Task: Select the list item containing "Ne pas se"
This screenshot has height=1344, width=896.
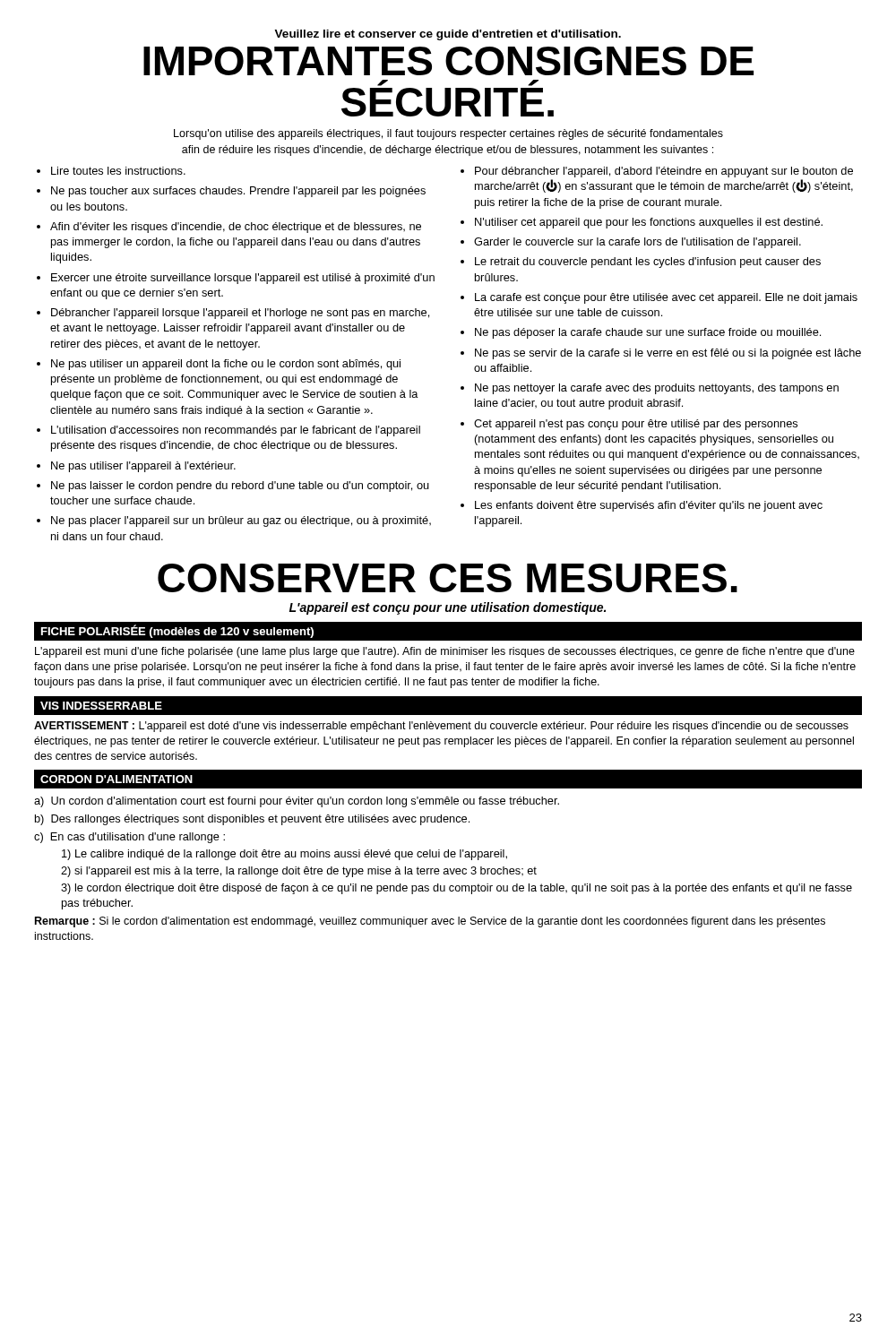Action: pyautogui.click(x=668, y=360)
